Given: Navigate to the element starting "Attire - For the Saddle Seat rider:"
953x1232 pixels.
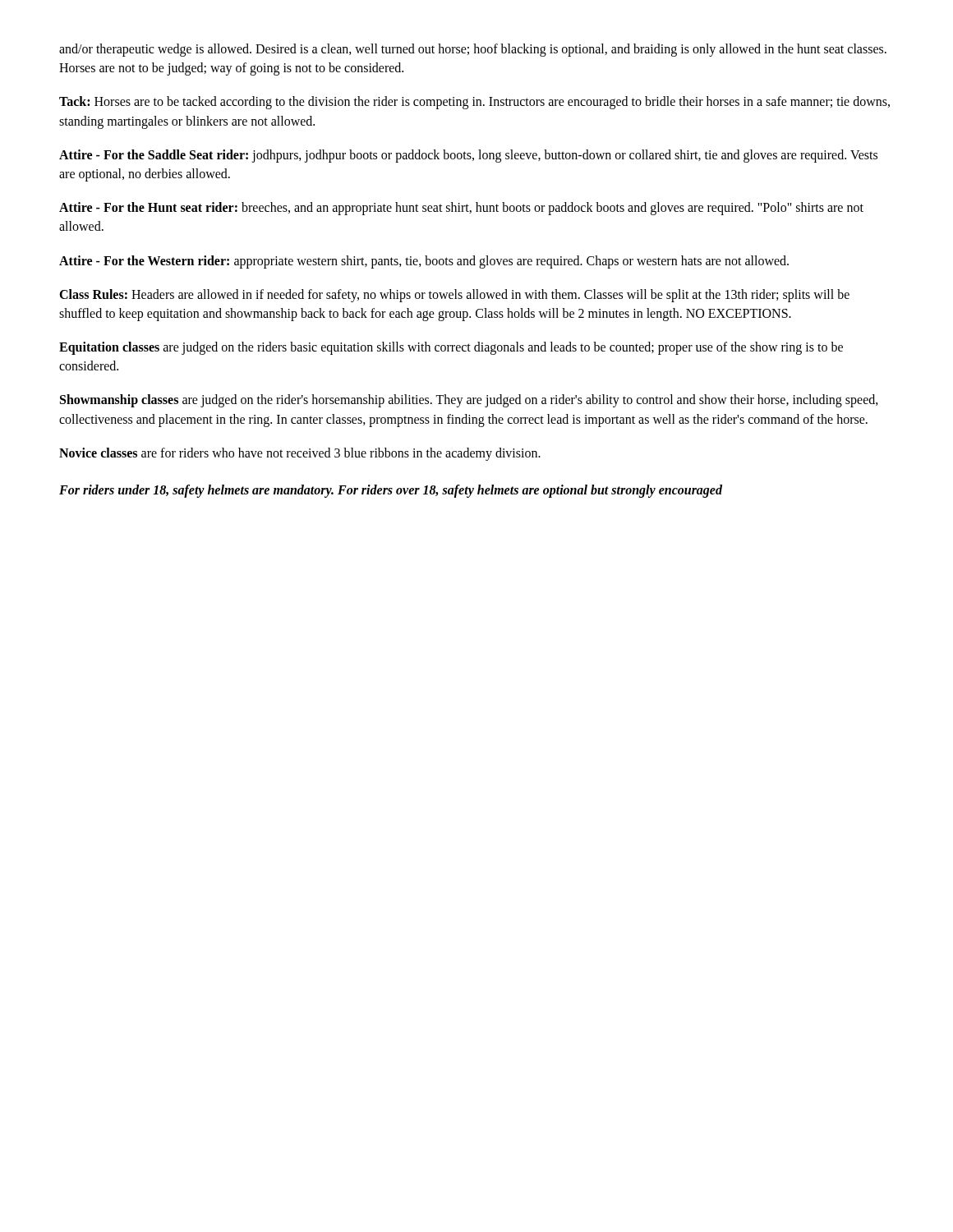Looking at the screenshot, I should click(469, 164).
